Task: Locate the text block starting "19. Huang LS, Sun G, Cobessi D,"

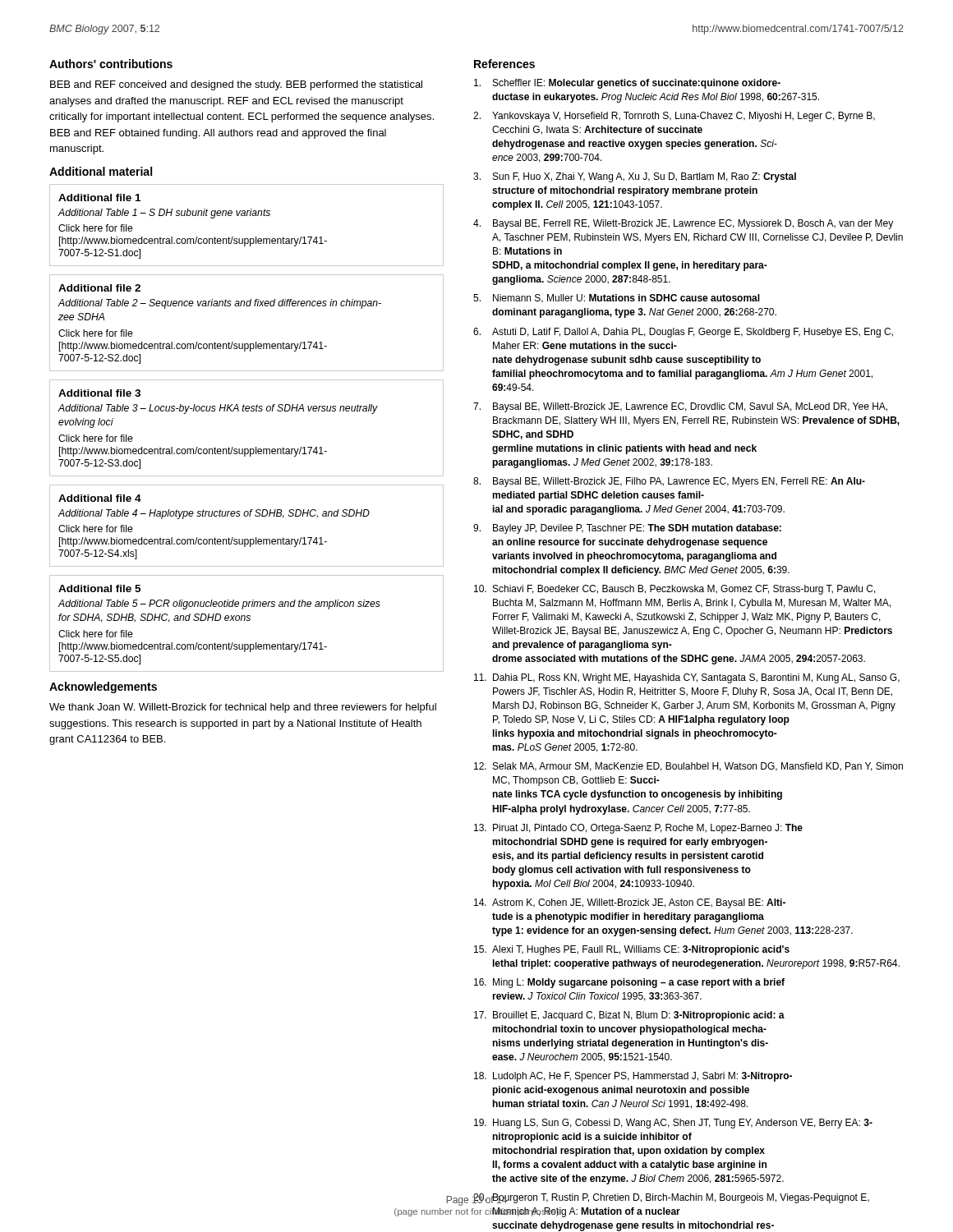Action: click(688, 1151)
